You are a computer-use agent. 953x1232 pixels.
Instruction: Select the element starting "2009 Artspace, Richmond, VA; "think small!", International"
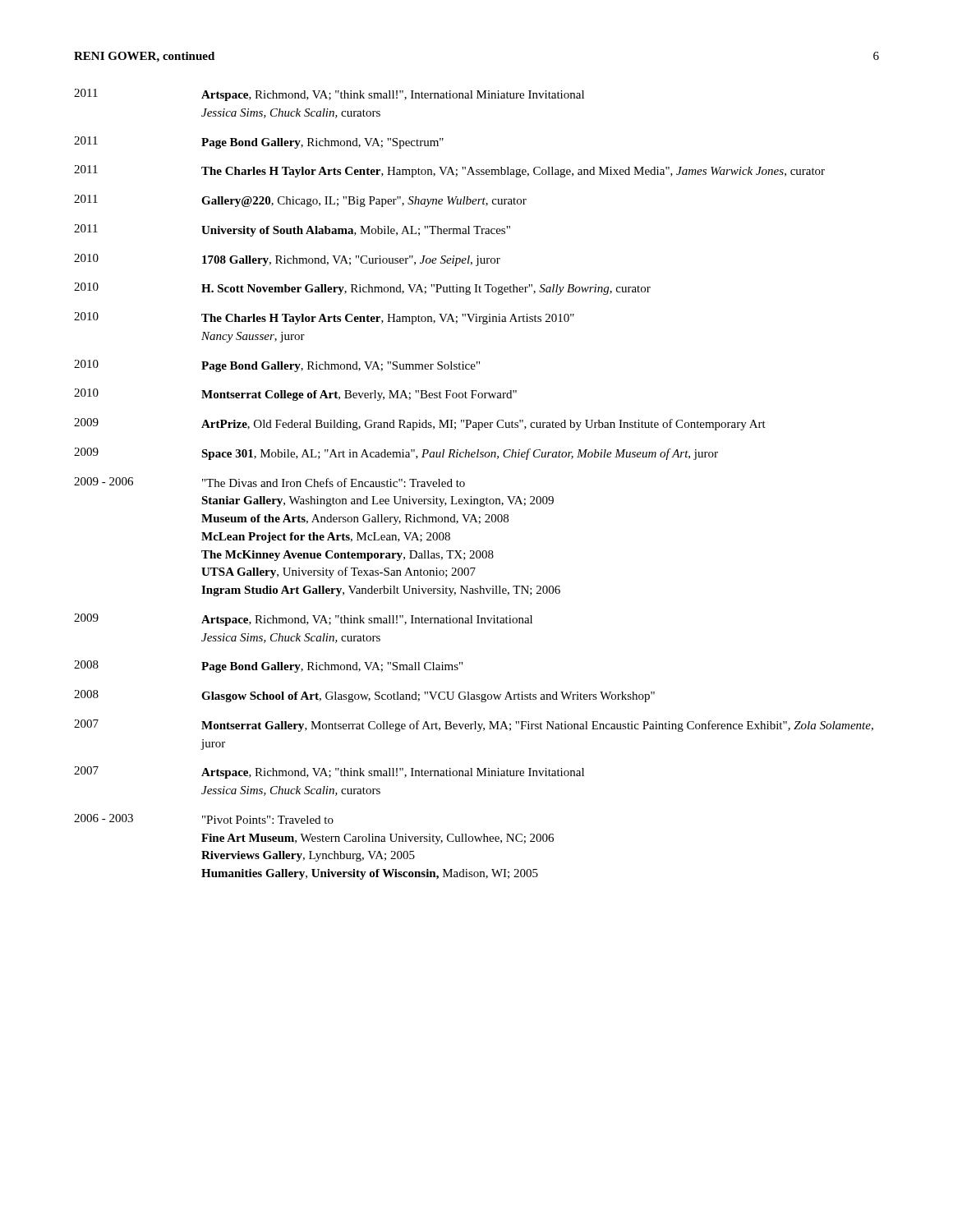click(x=476, y=629)
